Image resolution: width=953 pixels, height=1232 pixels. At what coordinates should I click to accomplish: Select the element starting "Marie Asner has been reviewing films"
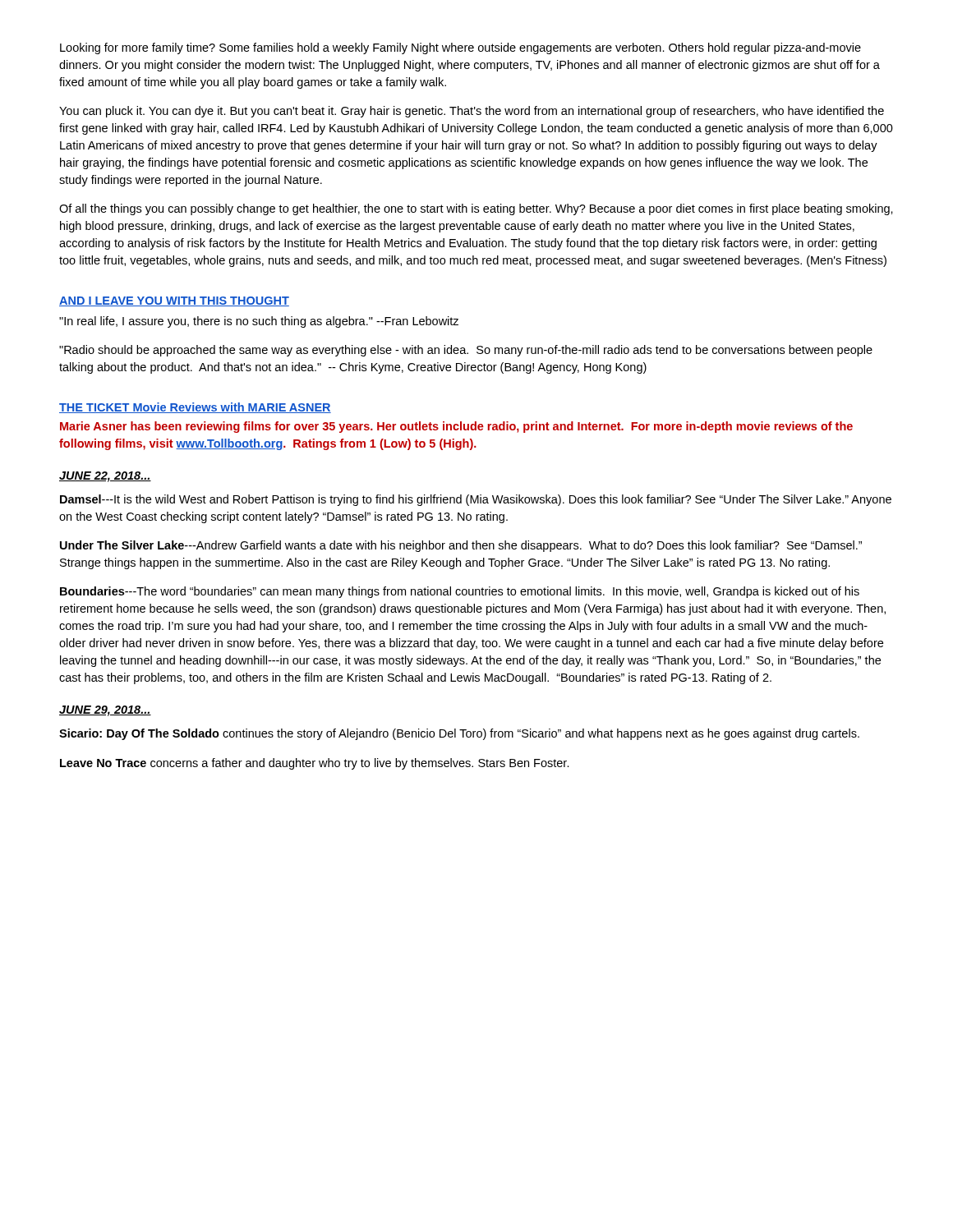tap(476, 436)
